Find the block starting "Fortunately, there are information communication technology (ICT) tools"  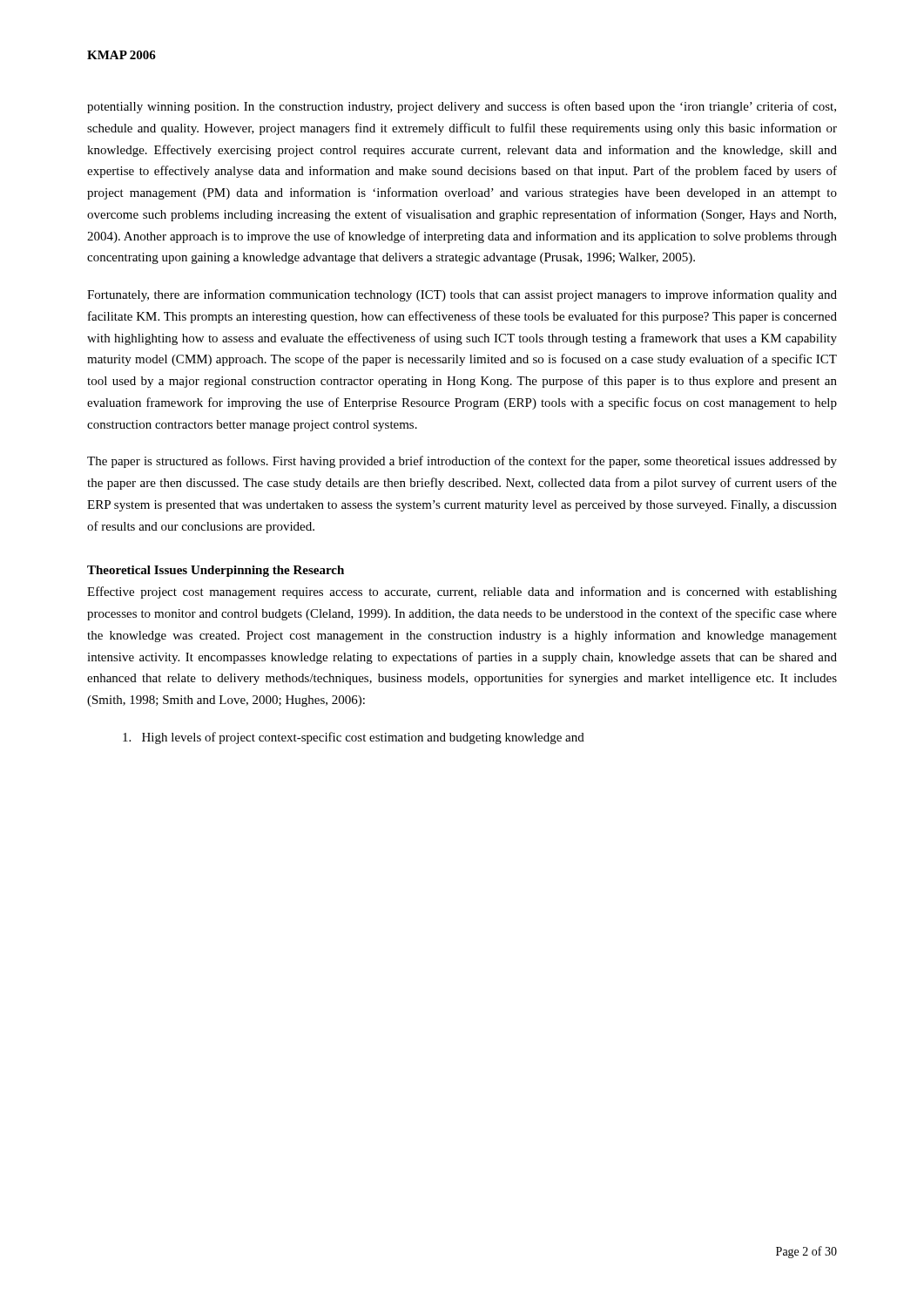coord(462,359)
